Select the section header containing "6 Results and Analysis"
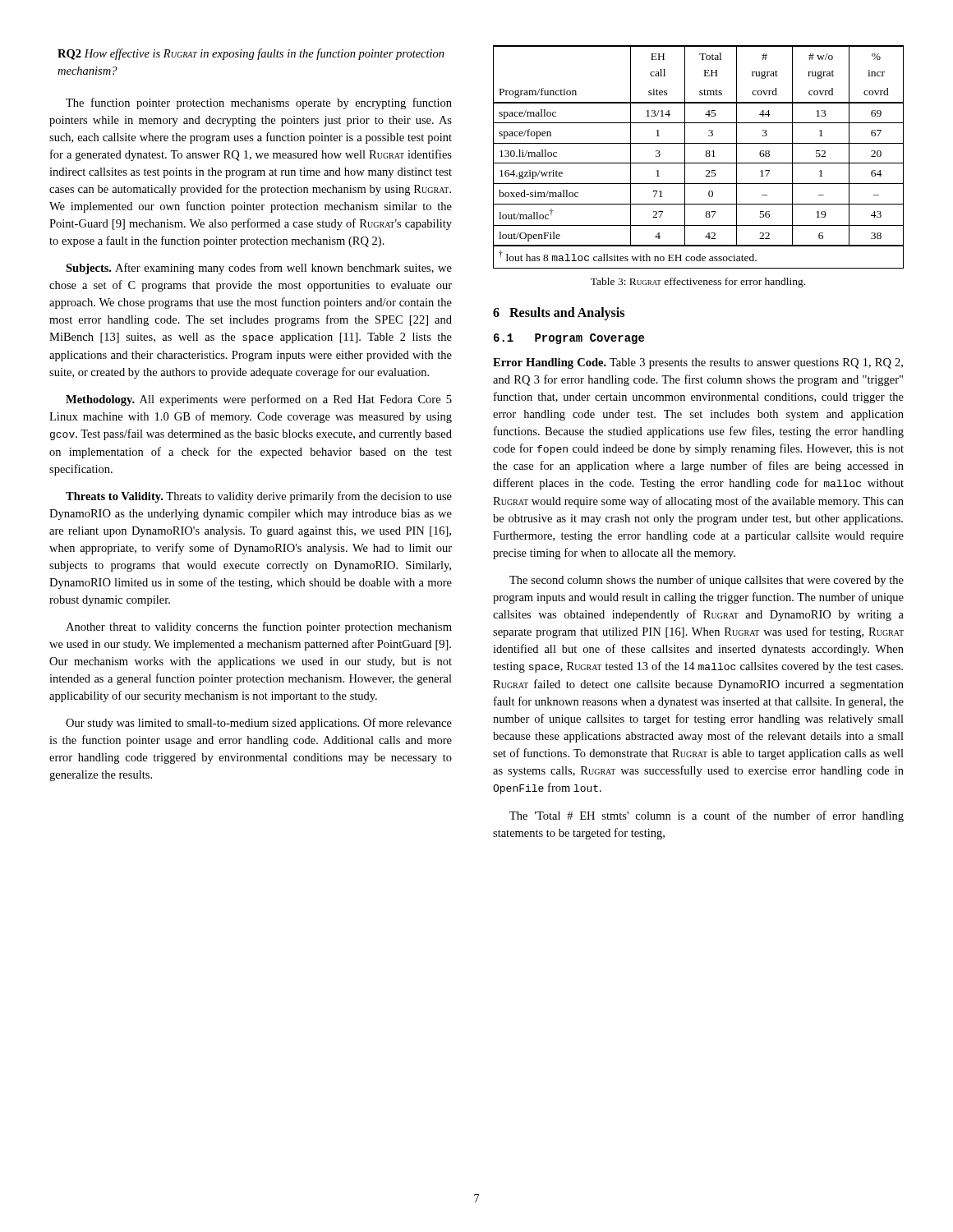This screenshot has height=1232, width=953. click(559, 313)
